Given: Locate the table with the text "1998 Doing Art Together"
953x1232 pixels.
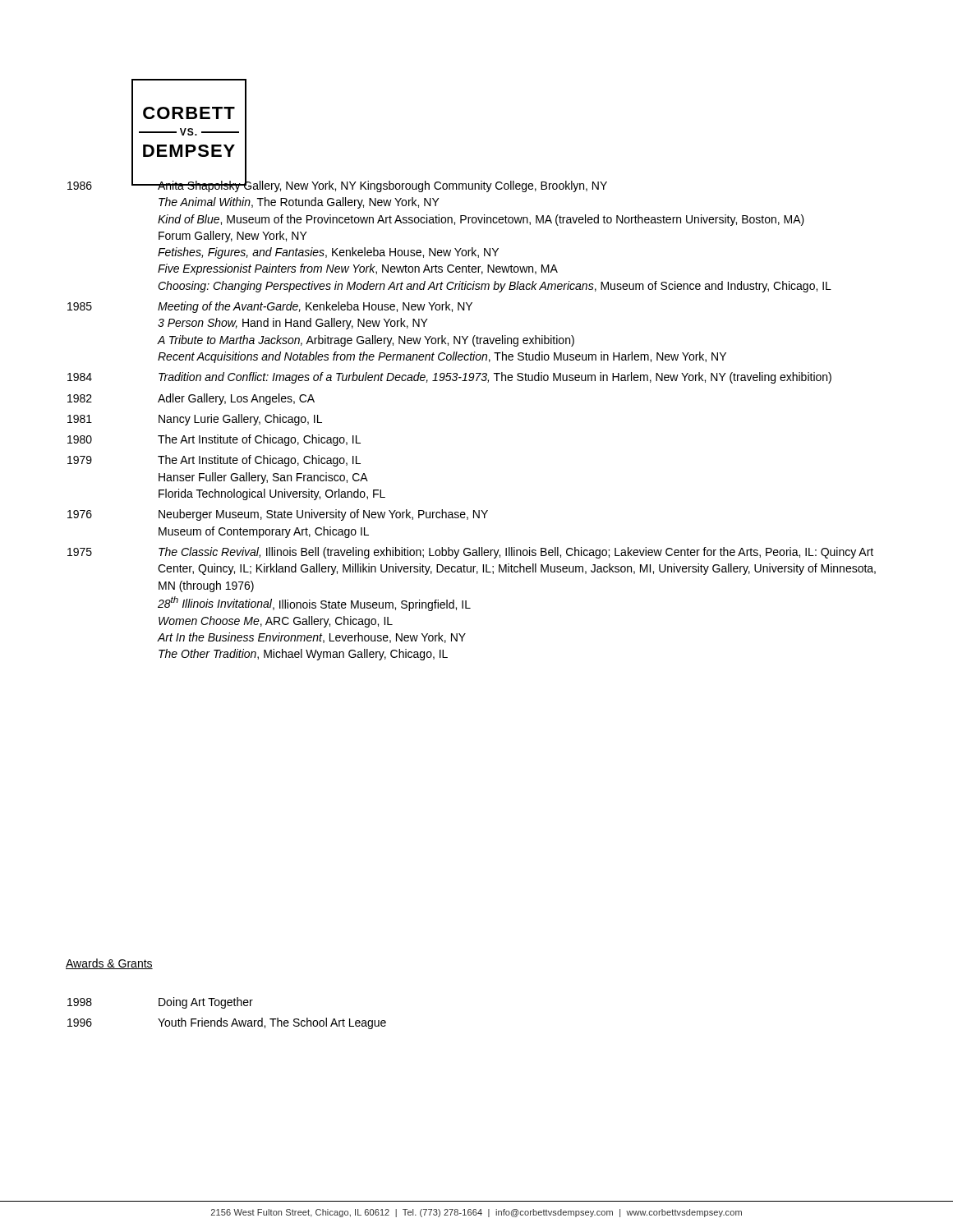Looking at the screenshot, I should point(476,1014).
